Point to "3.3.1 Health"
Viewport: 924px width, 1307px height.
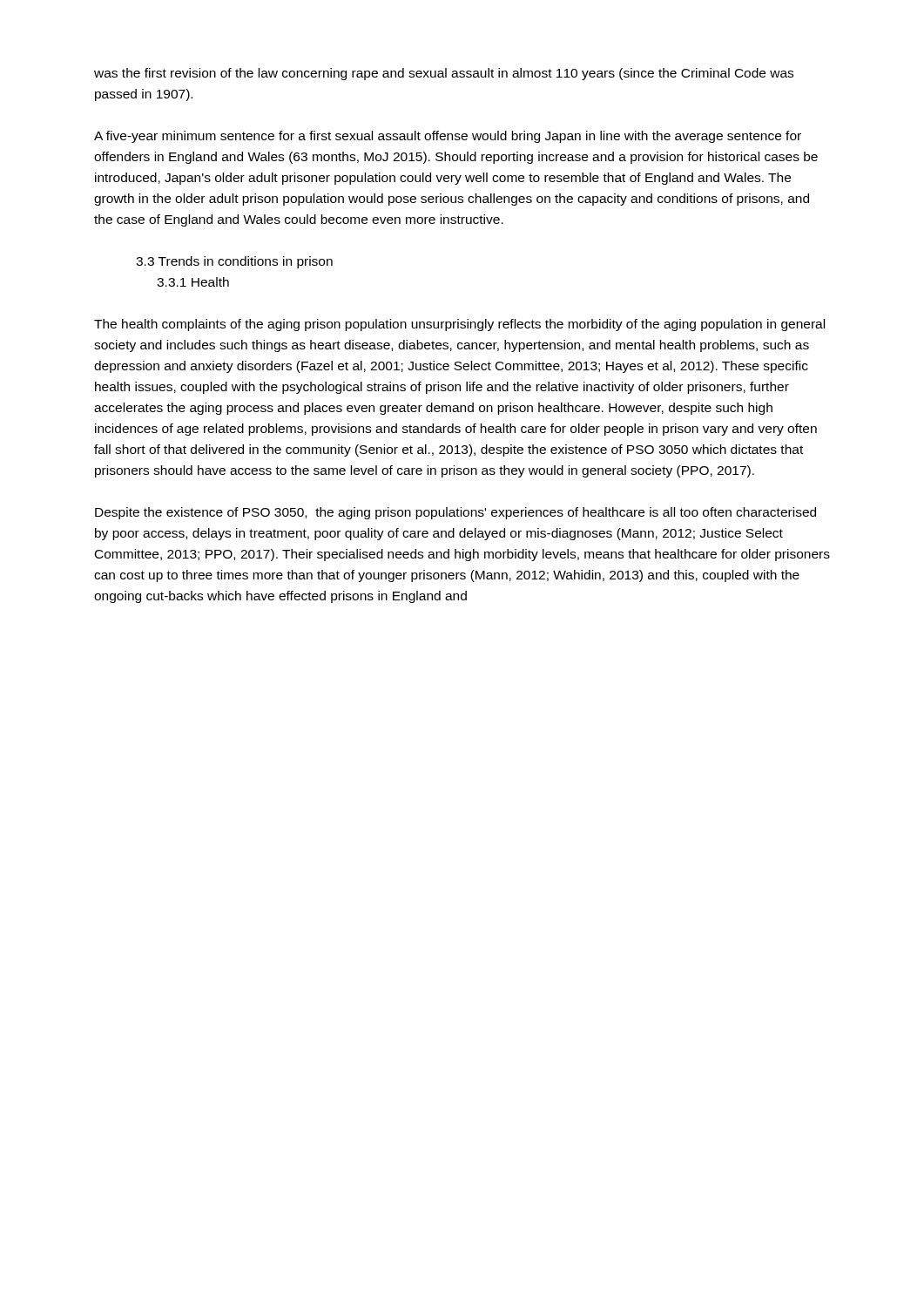pos(193,282)
